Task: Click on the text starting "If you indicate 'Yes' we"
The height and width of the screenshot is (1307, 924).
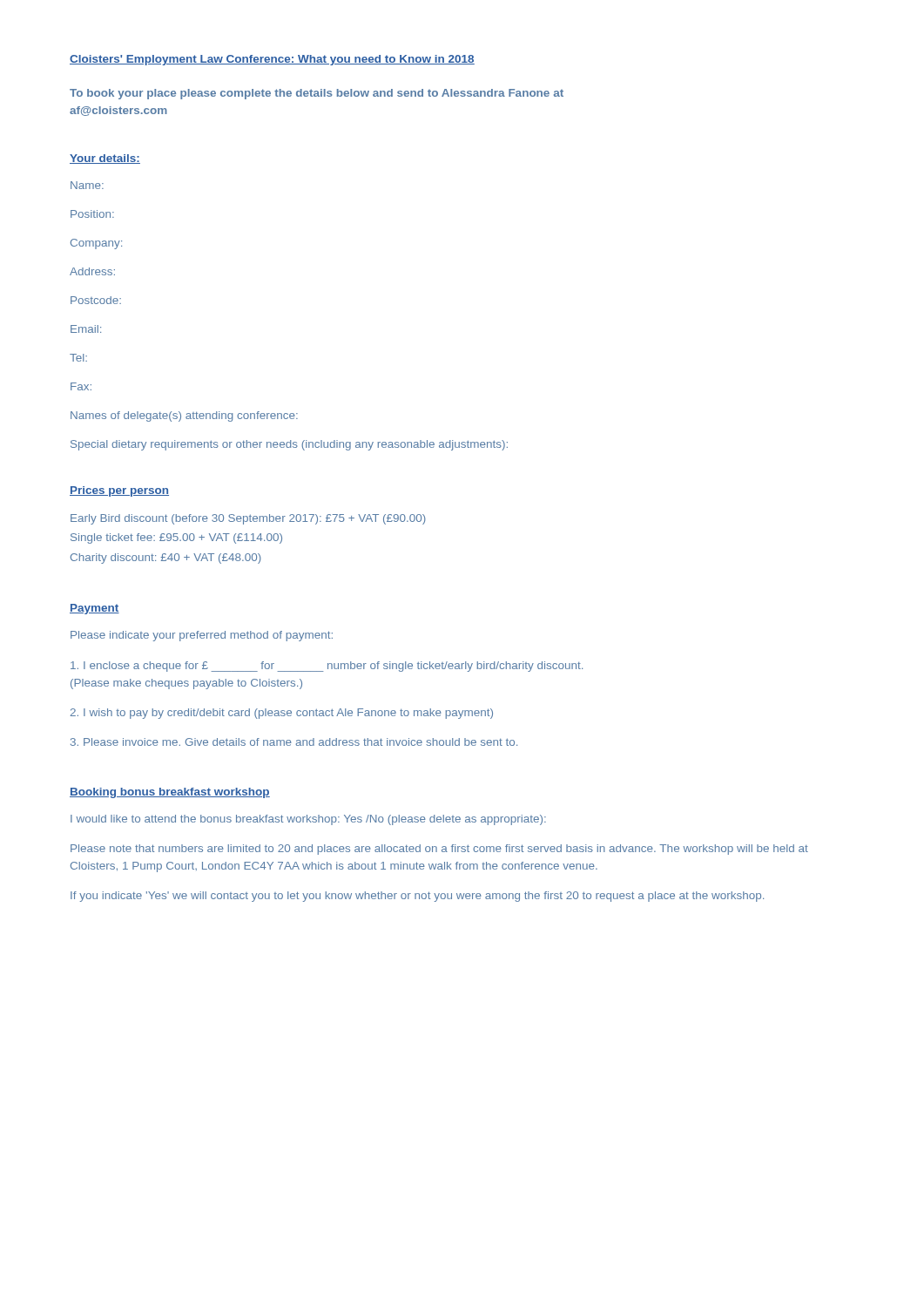Action: 417,896
